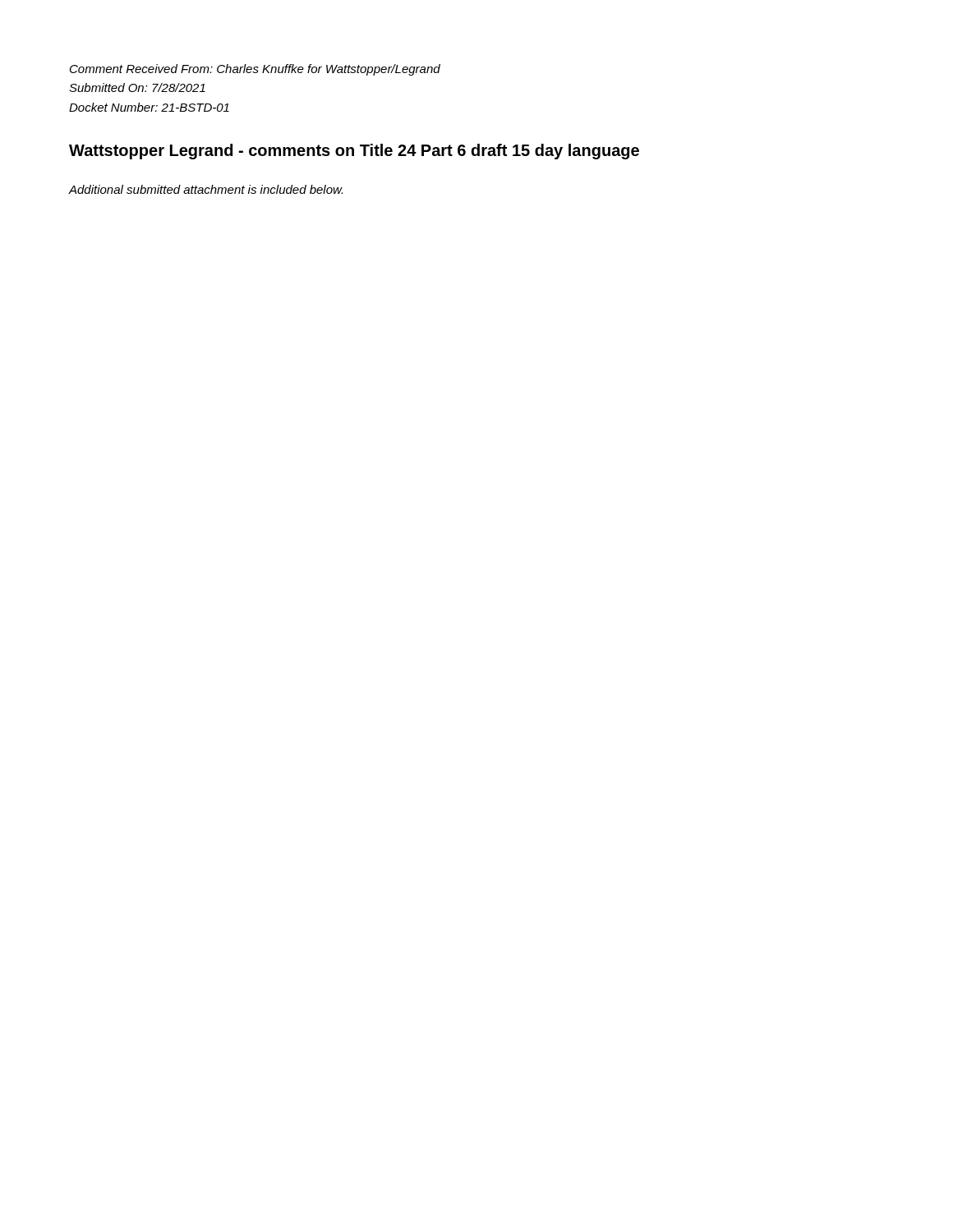The width and height of the screenshot is (953, 1232).
Task: Locate the region starting "Wattstopper Legrand - comments"
Action: 354,150
